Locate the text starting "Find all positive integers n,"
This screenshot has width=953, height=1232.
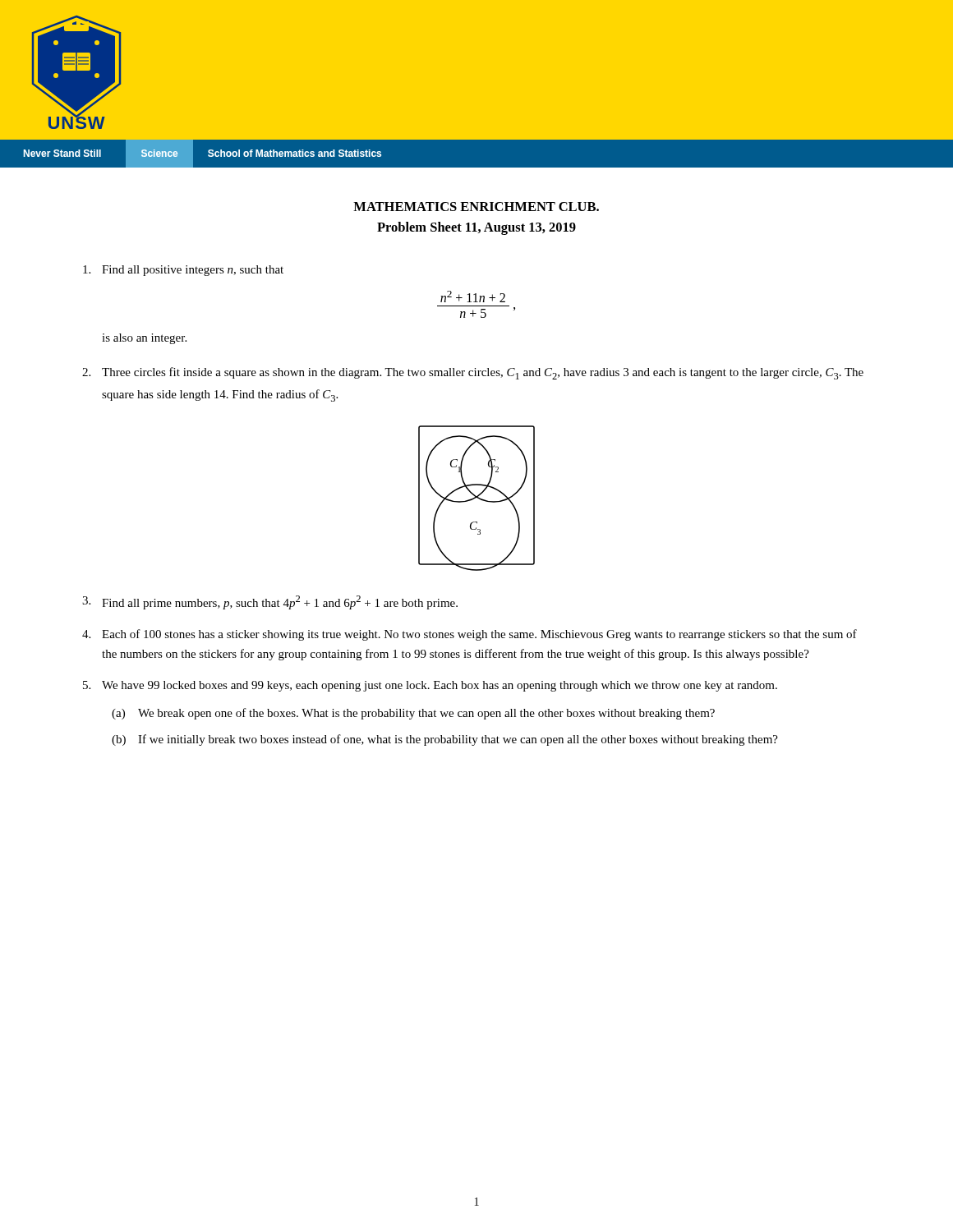pos(183,269)
